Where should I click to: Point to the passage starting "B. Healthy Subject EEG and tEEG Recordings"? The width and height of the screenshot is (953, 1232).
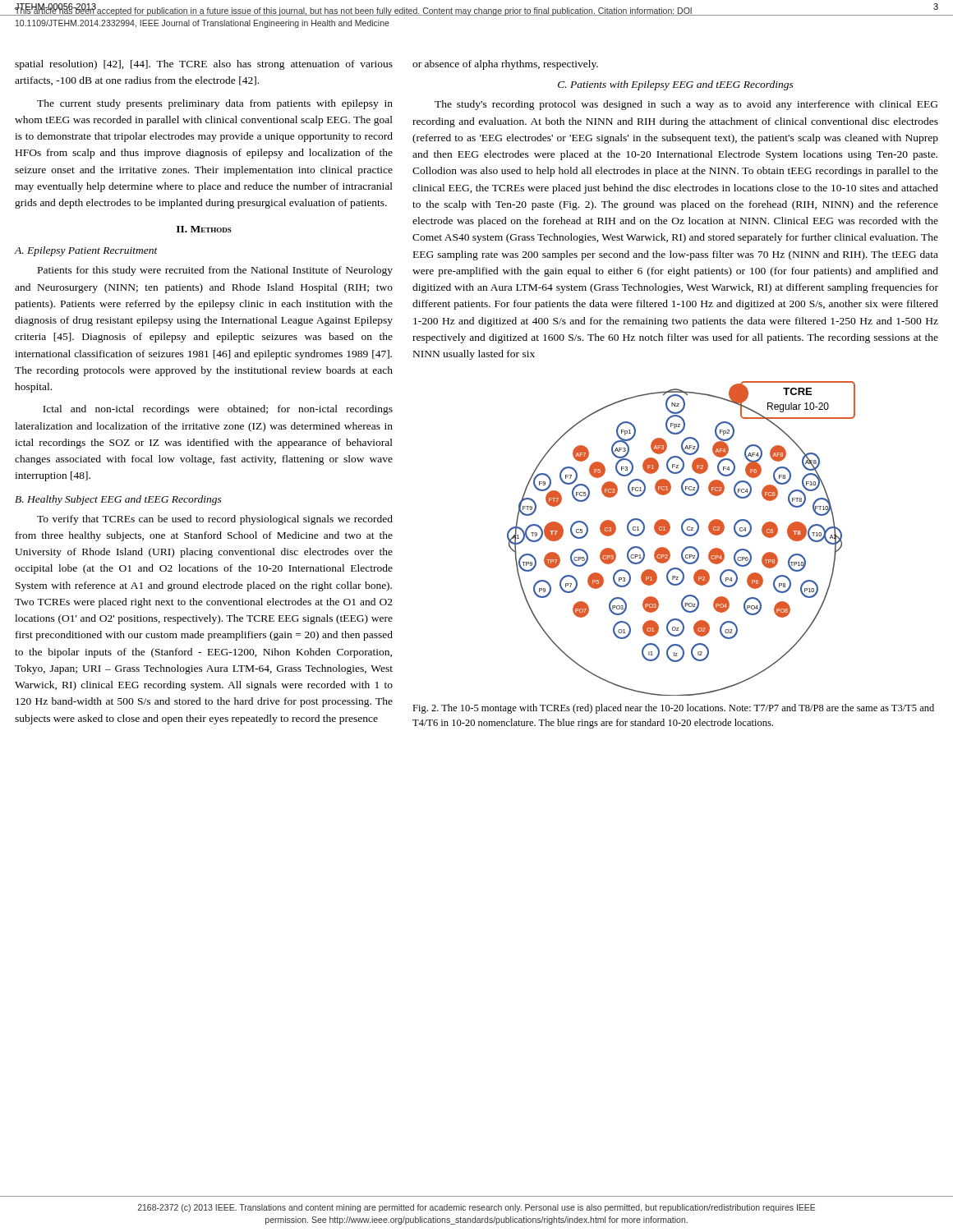(x=118, y=499)
